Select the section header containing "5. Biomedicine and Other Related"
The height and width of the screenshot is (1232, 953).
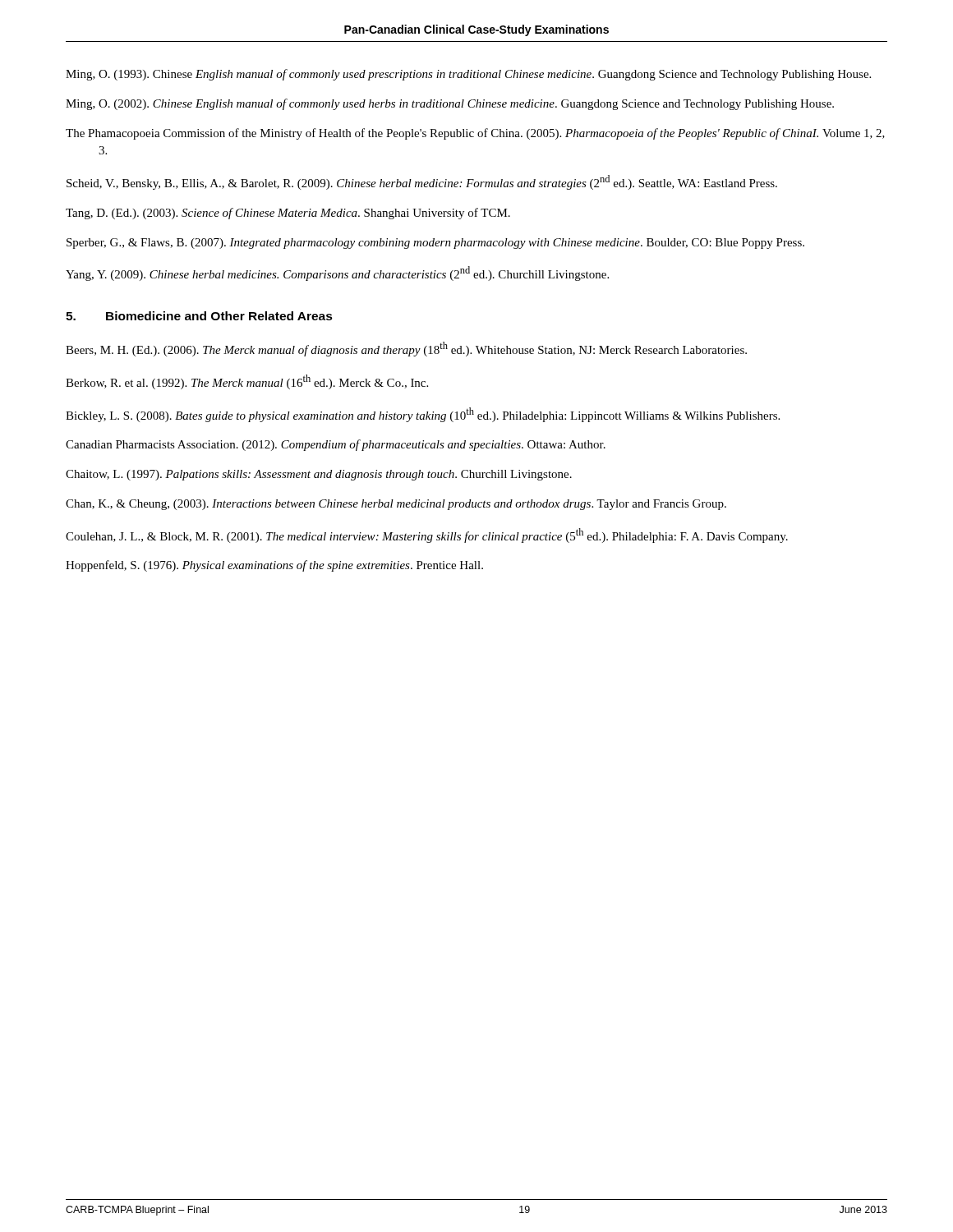pyautogui.click(x=199, y=316)
